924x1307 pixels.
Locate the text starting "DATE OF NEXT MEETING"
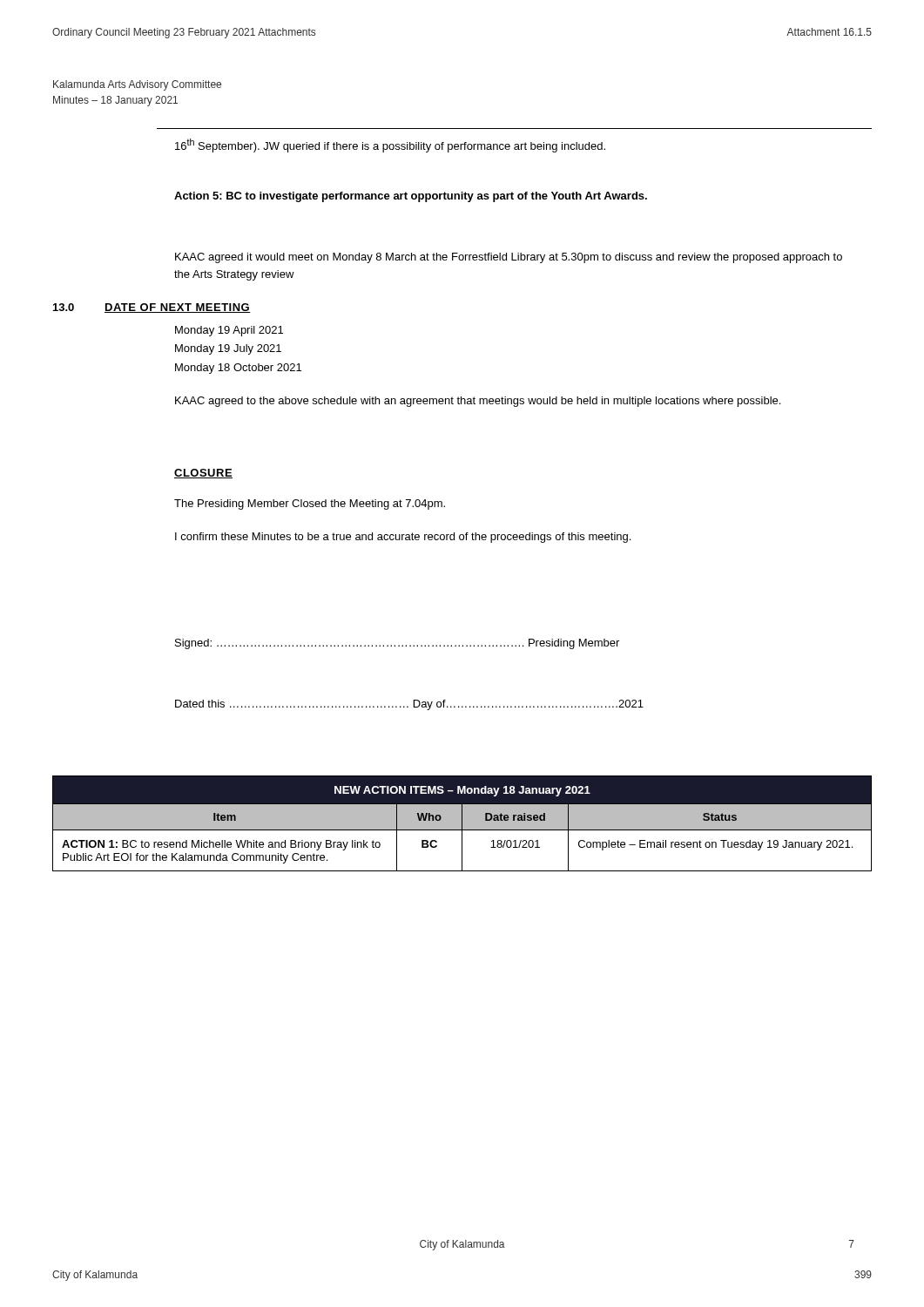[177, 307]
